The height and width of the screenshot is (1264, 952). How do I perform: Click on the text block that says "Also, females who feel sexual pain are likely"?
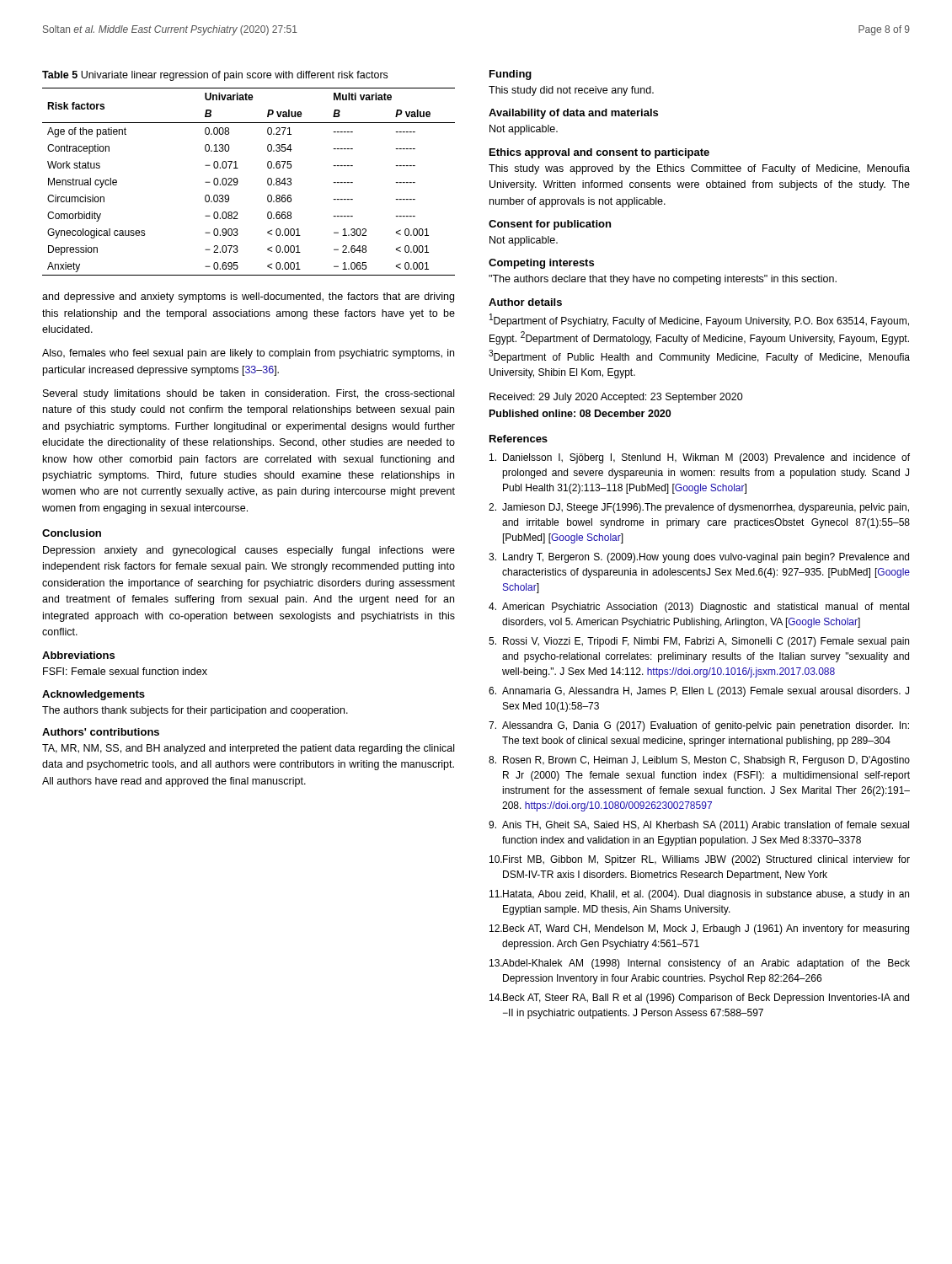coord(249,361)
